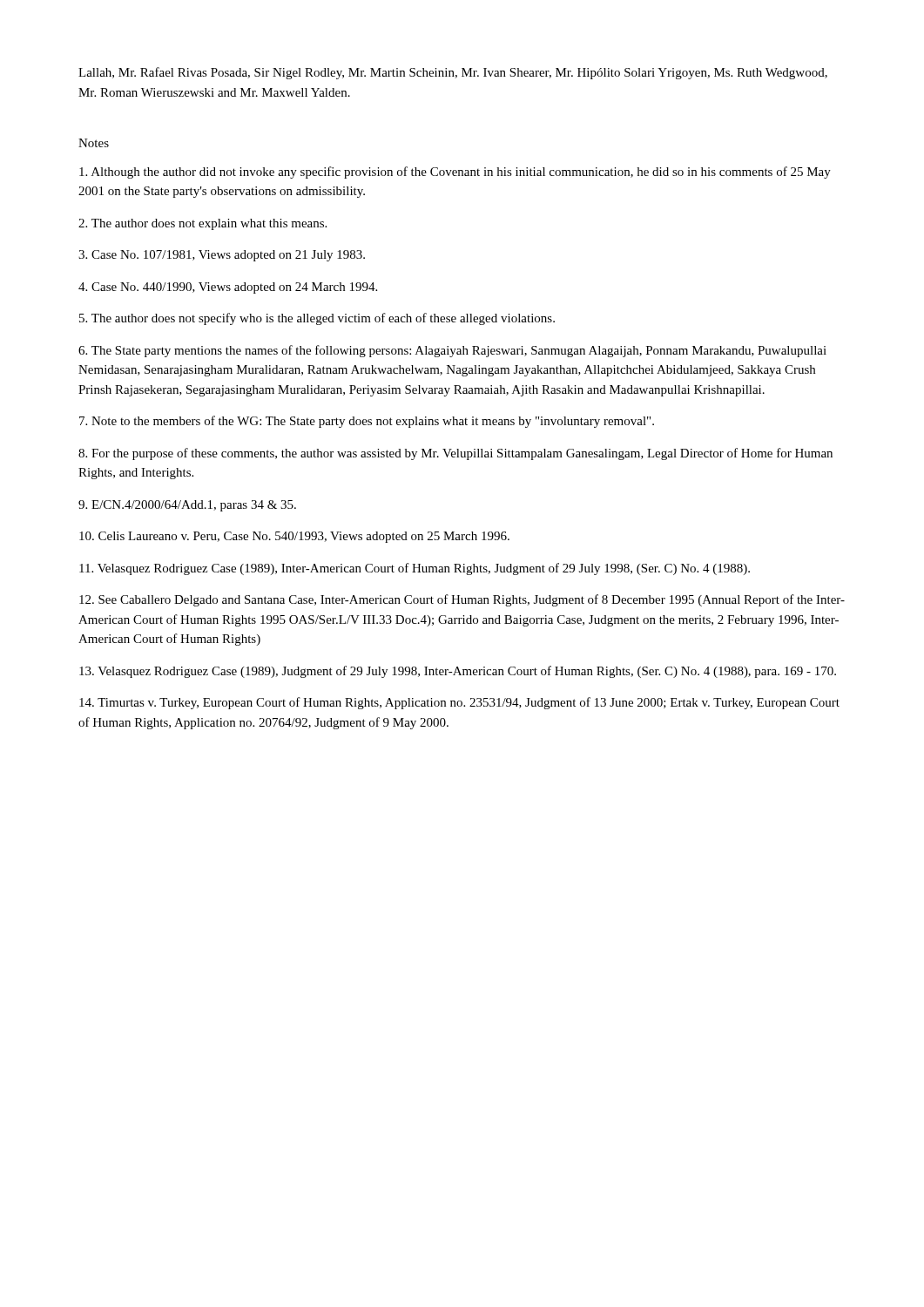Where is the passage that starts "Lallah, Mr. Rafael Rivas"?
Screen dimensions: 1307x924
click(x=453, y=82)
